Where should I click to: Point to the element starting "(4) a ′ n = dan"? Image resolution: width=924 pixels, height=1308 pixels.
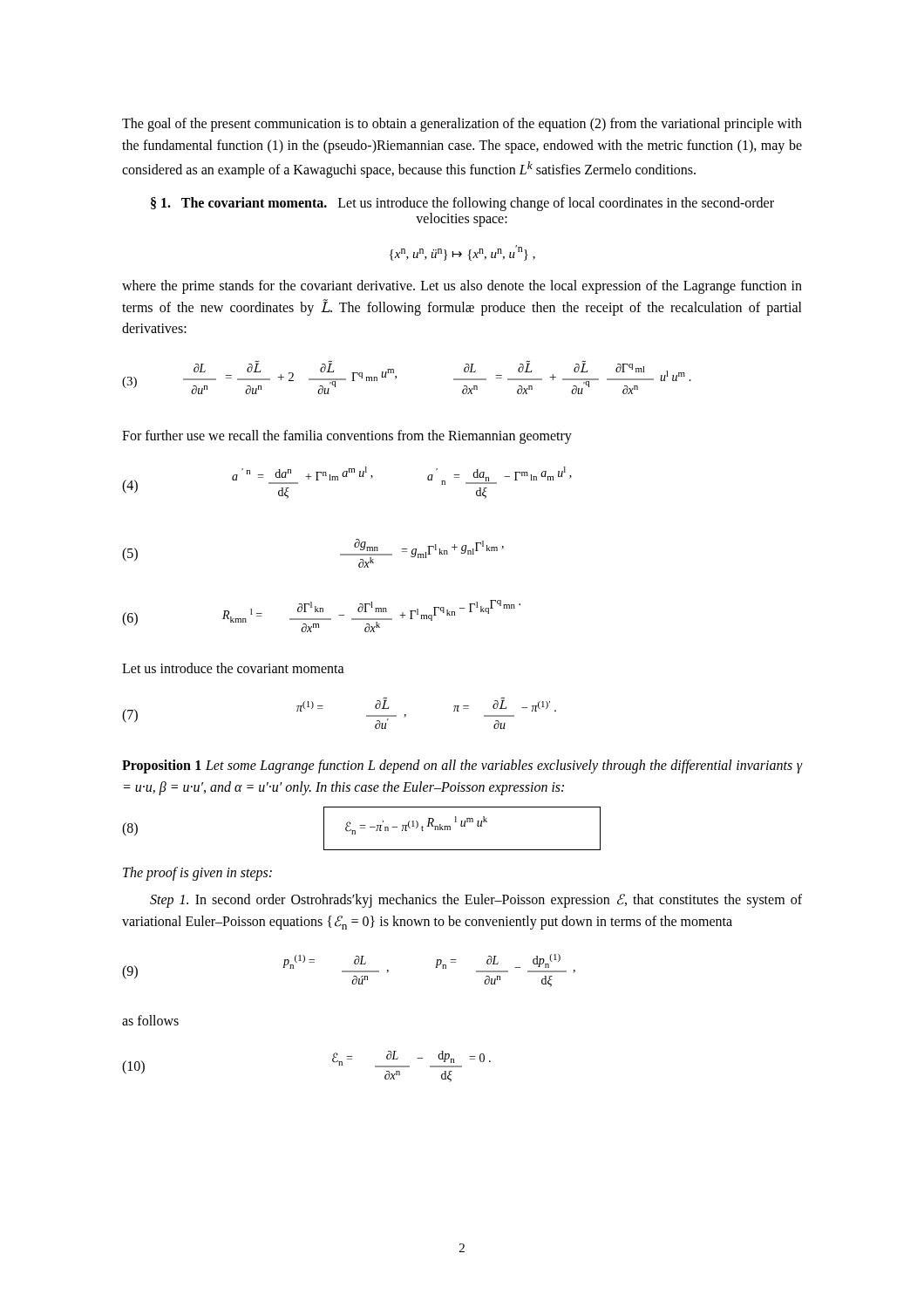point(462,486)
